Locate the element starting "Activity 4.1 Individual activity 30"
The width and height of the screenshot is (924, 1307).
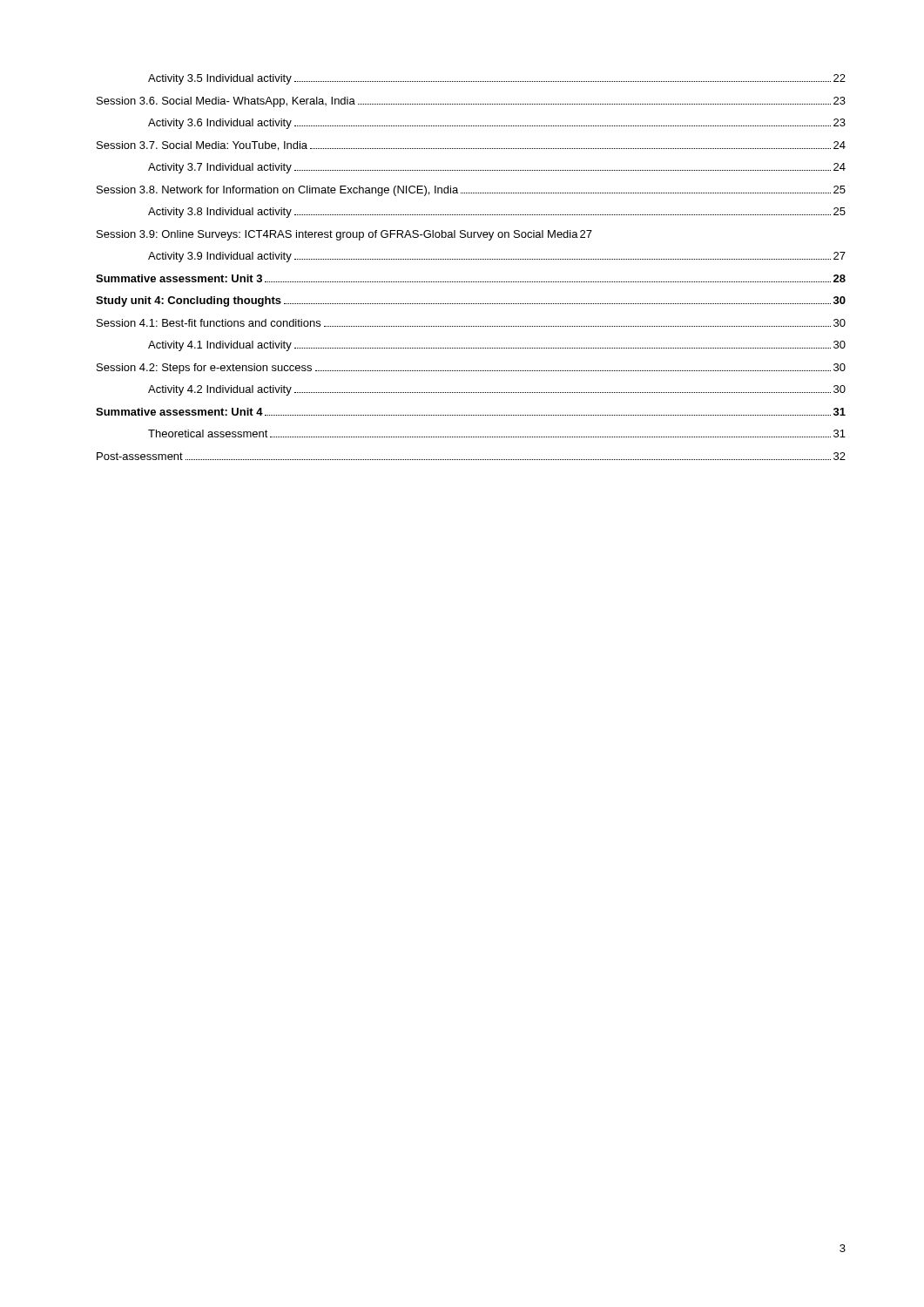[x=497, y=345]
